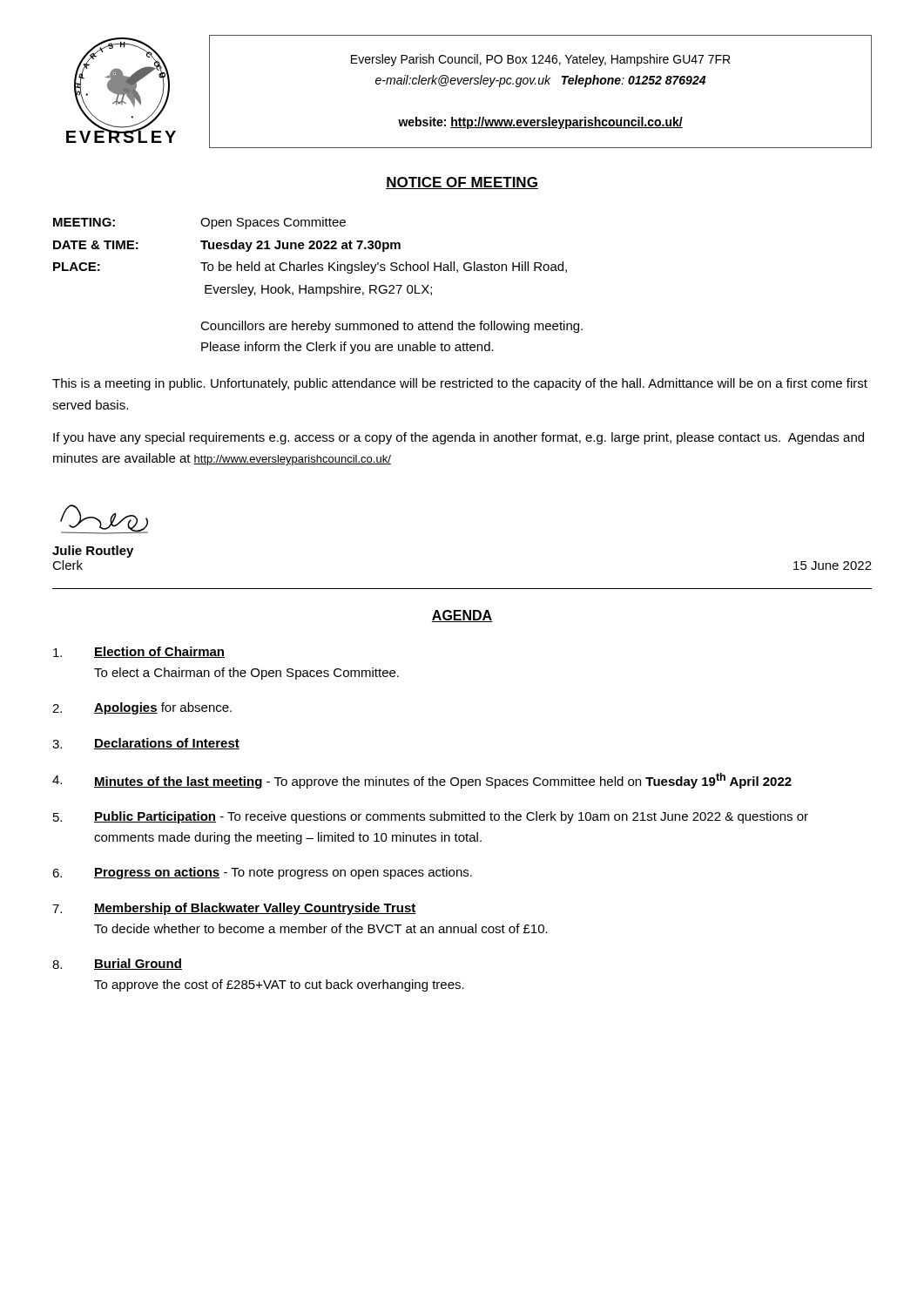Find the list item that reads "Election of Chairman To"
Viewport: 924px width, 1307px height.
coord(139,652)
